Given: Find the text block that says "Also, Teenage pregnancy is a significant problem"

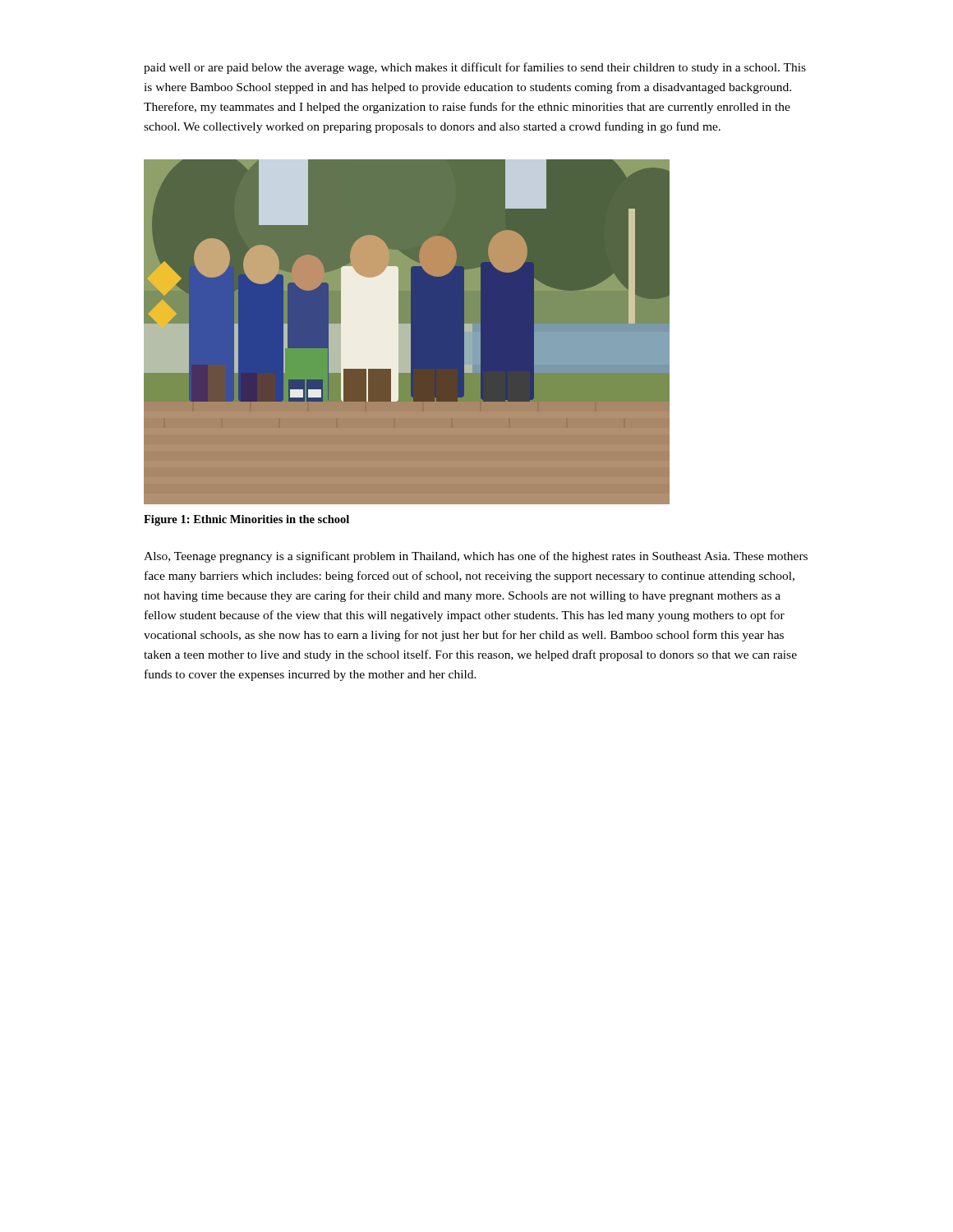Looking at the screenshot, I should (476, 615).
